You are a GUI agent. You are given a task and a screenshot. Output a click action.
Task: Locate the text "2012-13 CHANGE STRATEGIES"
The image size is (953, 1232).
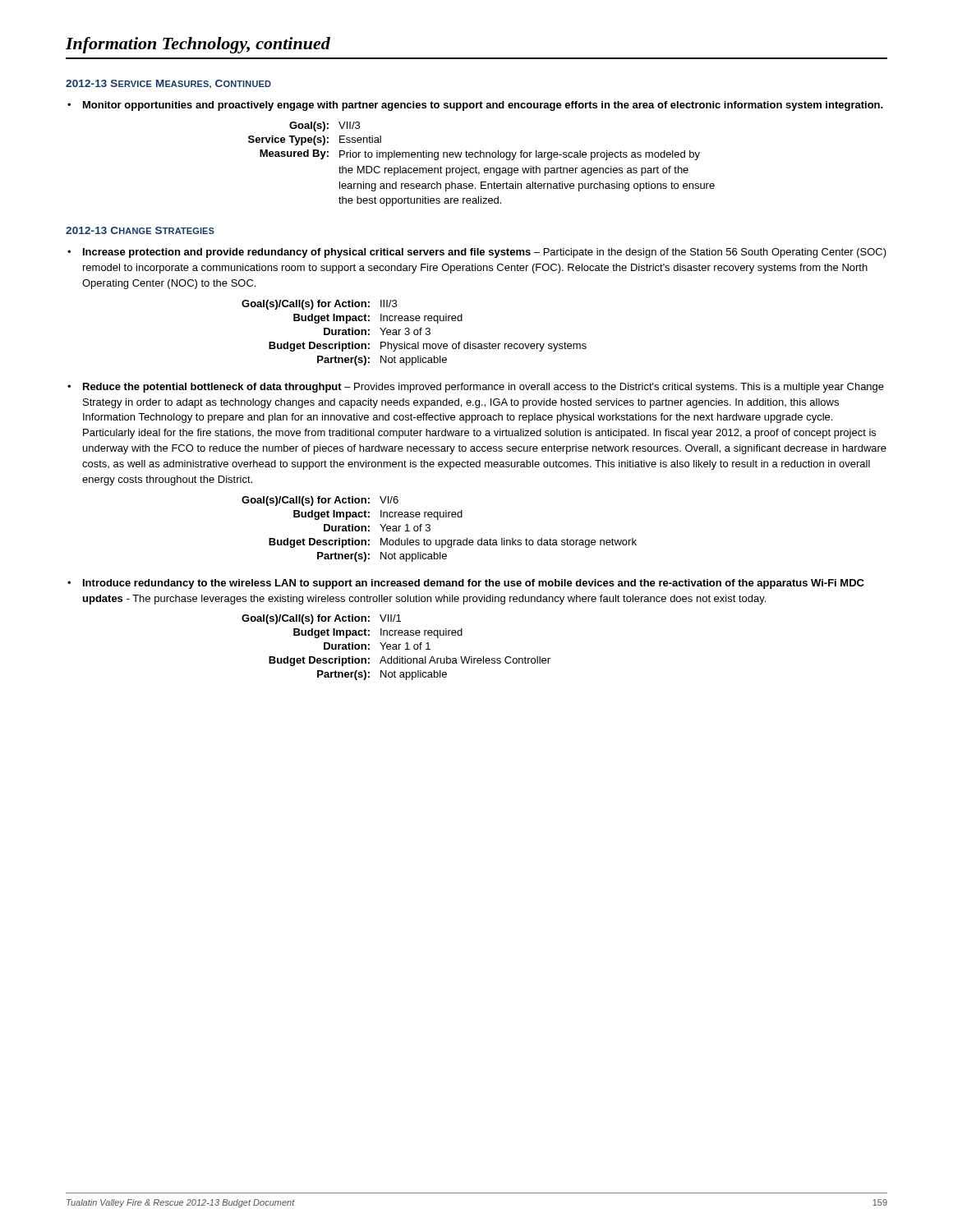point(140,231)
